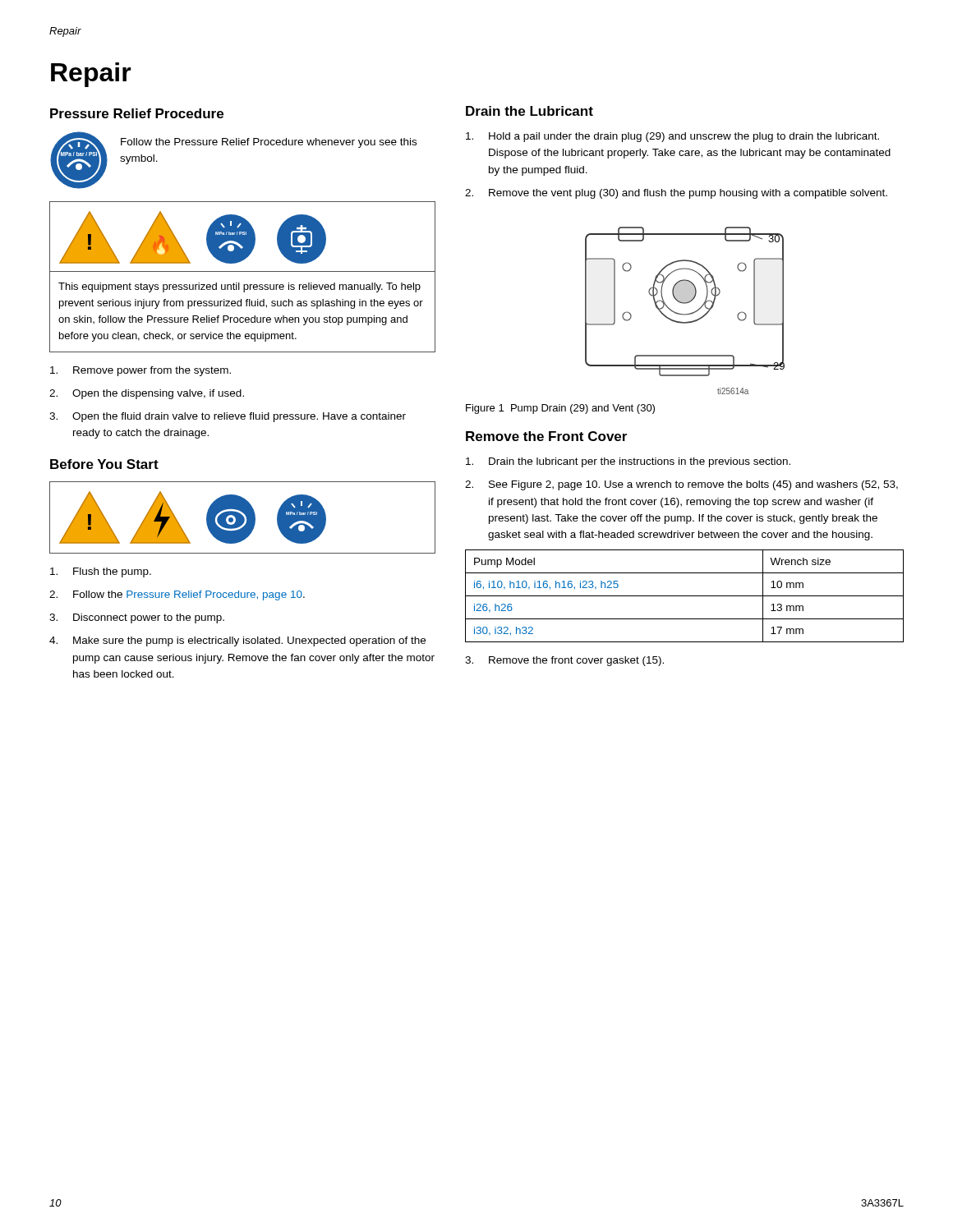This screenshot has width=953, height=1232.
Task: Where is the passage that starts "2. See Figure 2, page 10. Use"?
Action: 684,510
